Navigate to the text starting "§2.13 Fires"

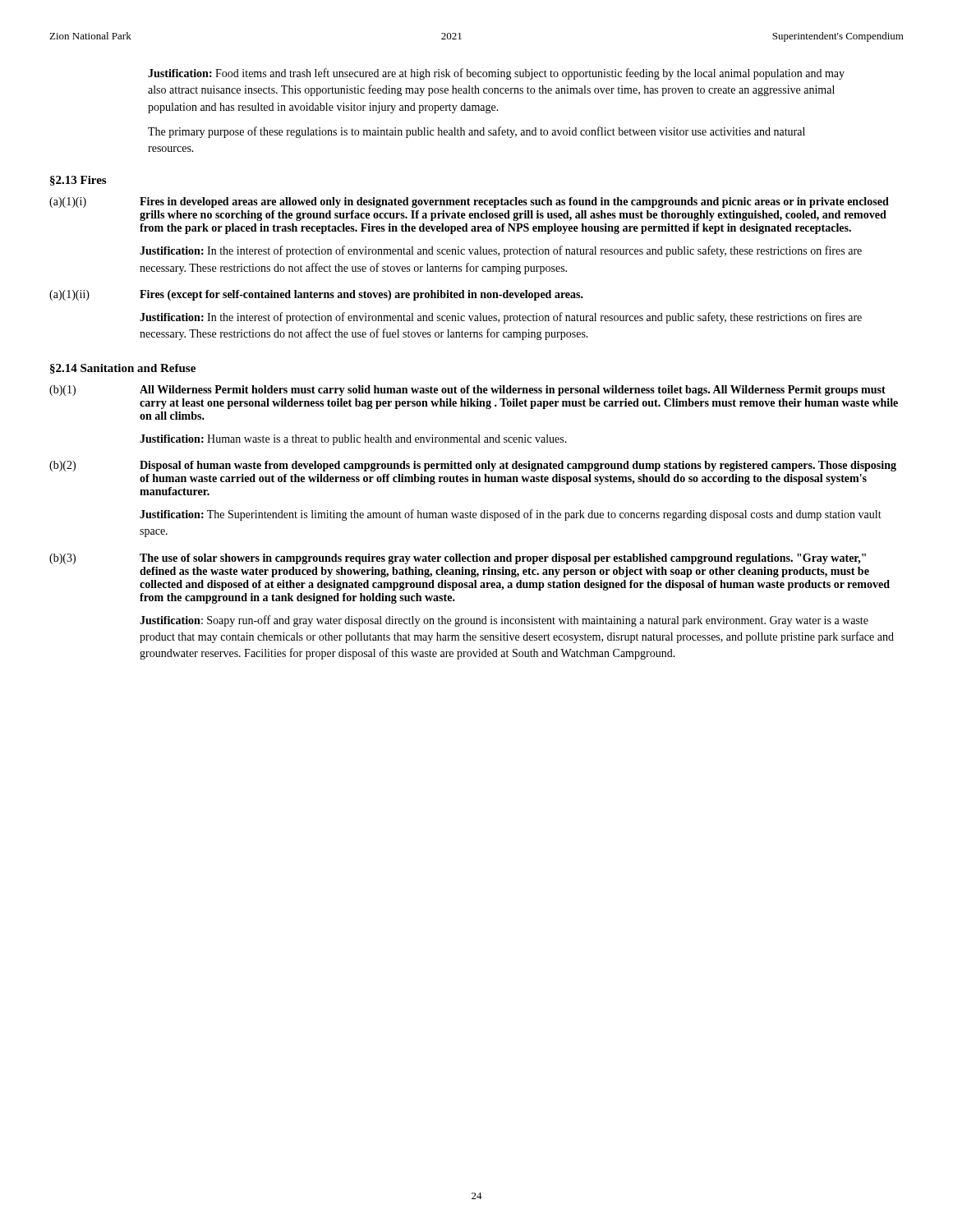(x=78, y=180)
